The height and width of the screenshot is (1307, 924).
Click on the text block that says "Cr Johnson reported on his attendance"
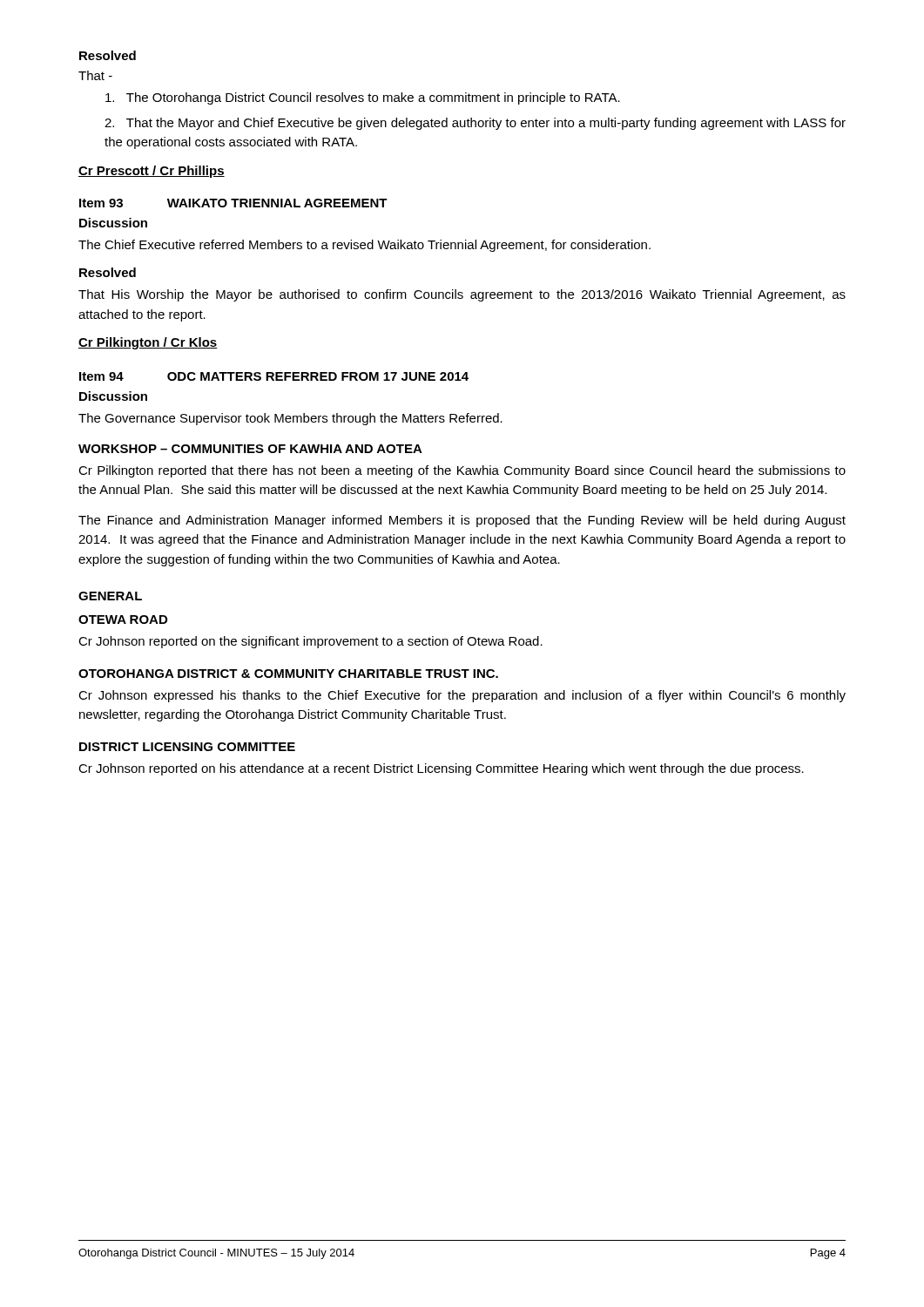pyautogui.click(x=441, y=768)
